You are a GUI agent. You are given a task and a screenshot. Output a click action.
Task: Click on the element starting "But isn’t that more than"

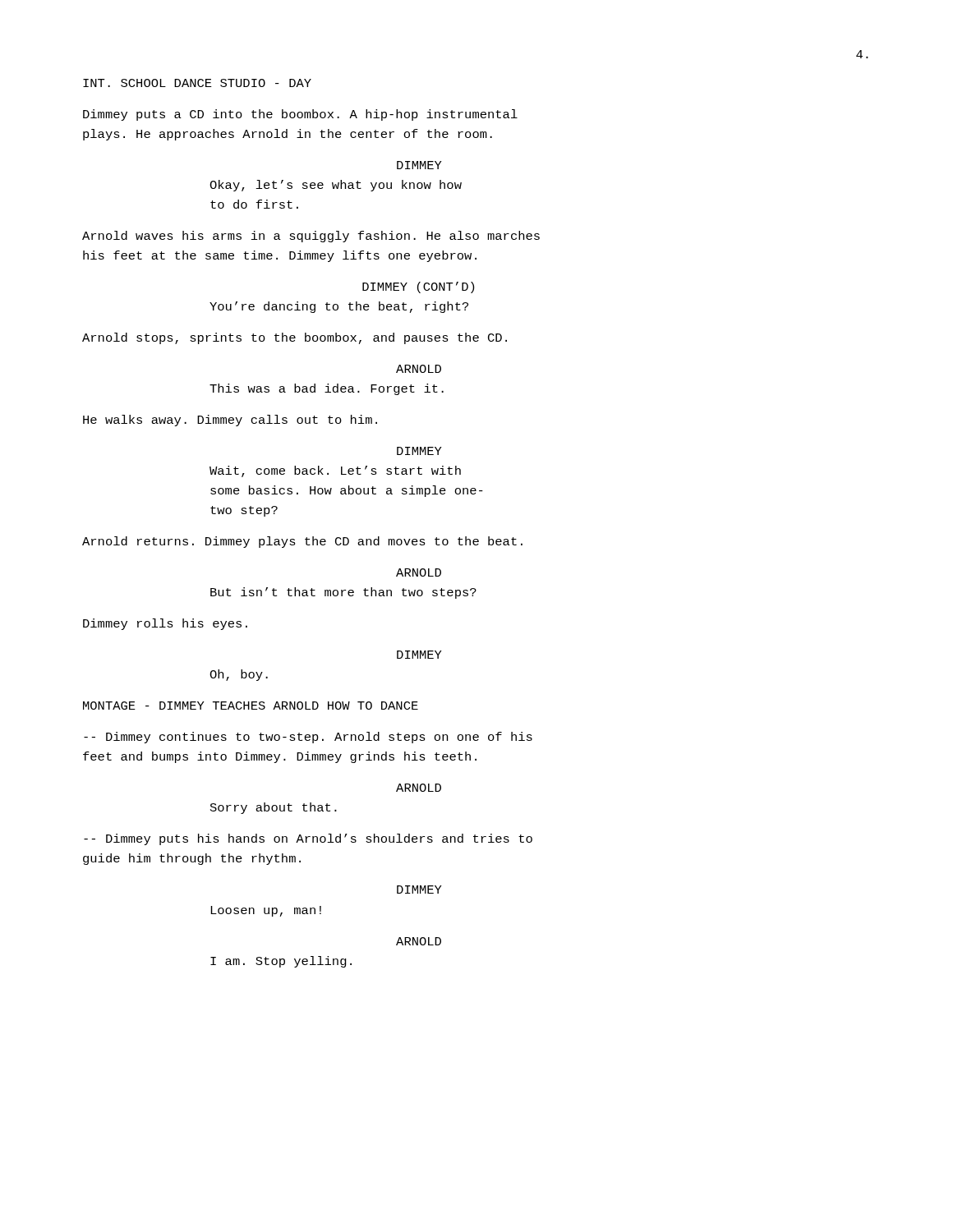tap(343, 593)
